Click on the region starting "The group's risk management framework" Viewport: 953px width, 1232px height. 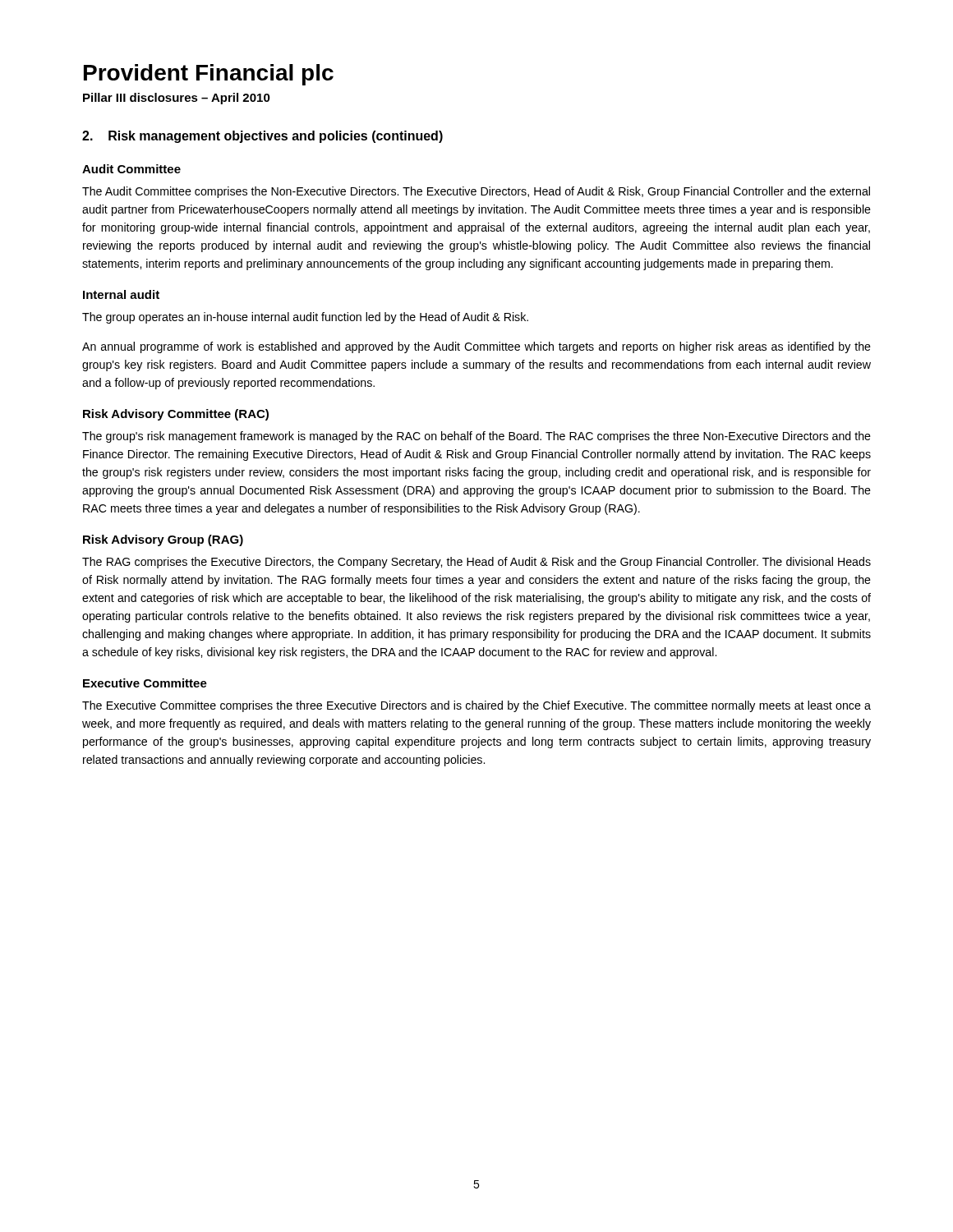[x=476, y=472]
